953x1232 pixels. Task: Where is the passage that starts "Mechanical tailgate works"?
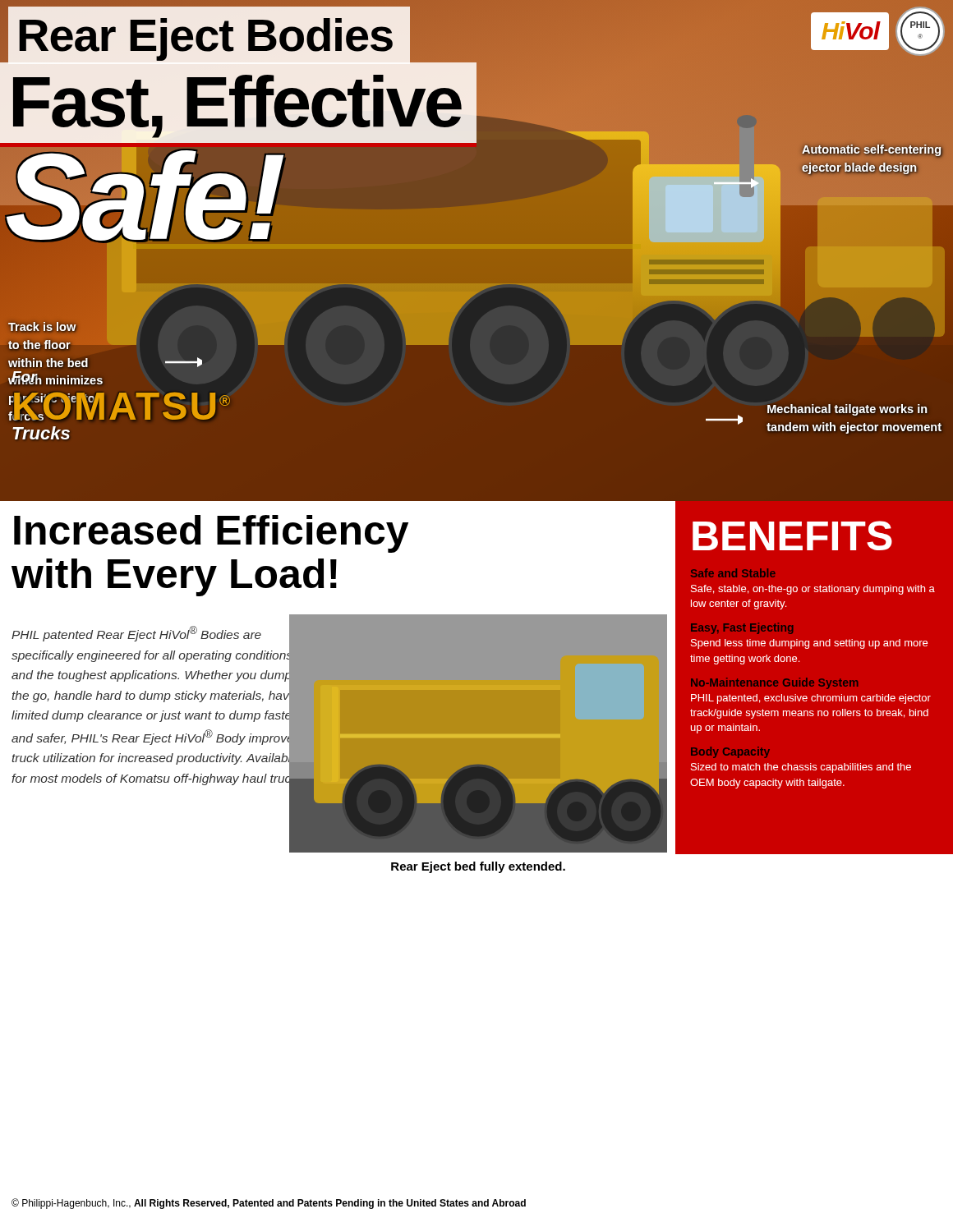point(854,418)
